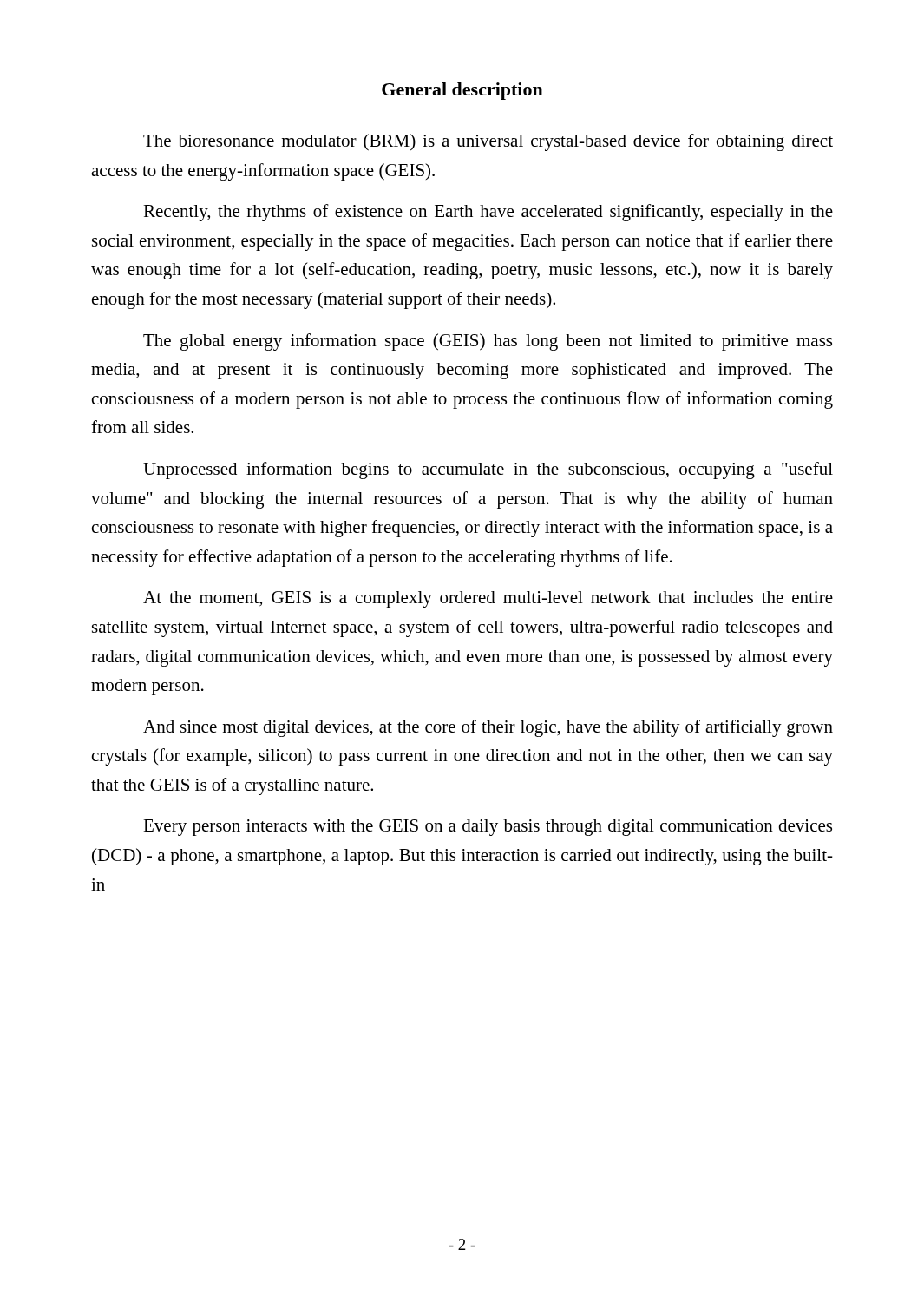Where is the passage that starts "The bioresonance modulator (BRM) is"?
Screen dimensions: 1302x924
click(x=462, y=513)
